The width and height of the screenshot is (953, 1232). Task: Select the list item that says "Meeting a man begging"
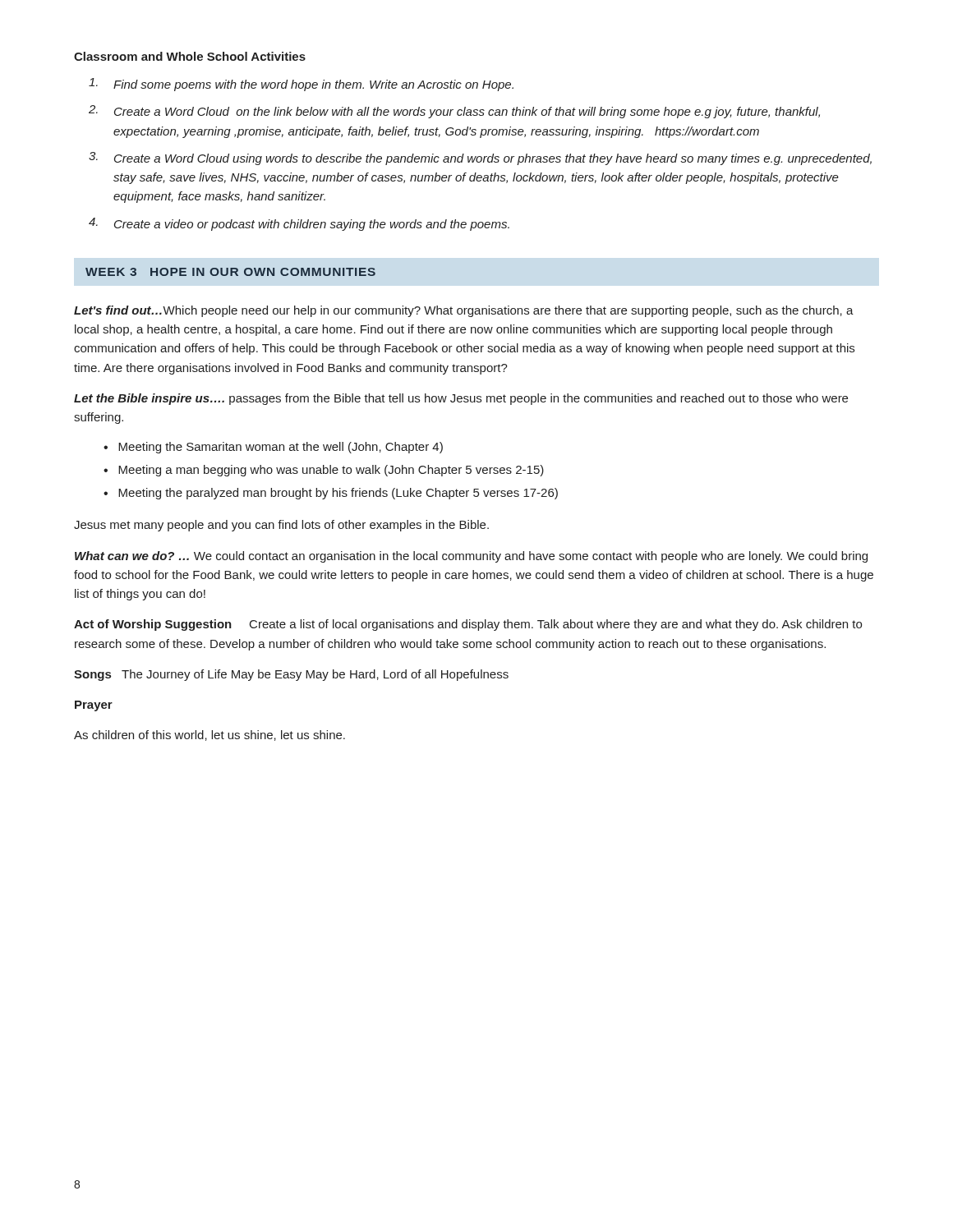pyautogui.click(x=331, y=470)
